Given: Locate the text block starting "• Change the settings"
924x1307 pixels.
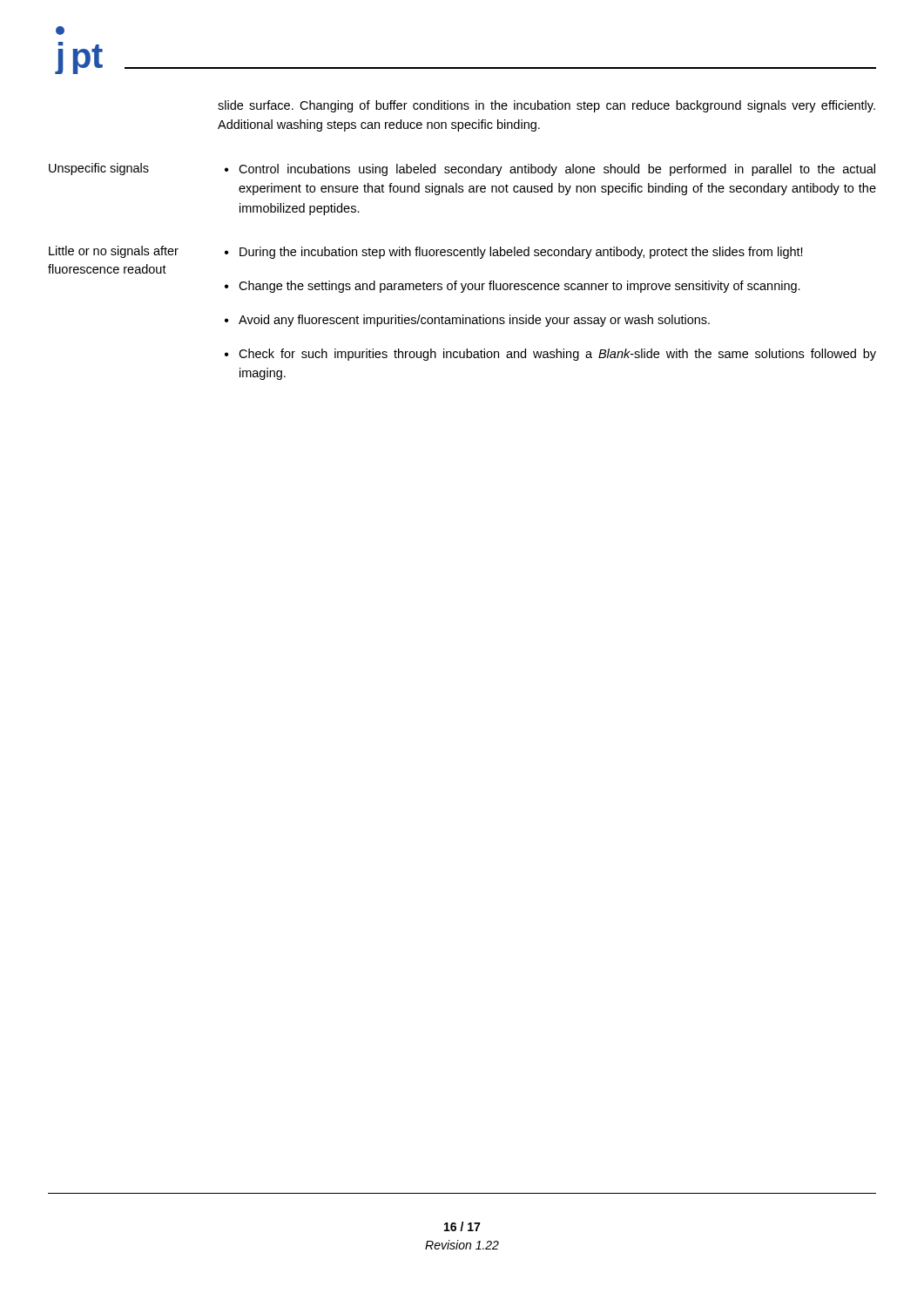Looking at the screenshot, I should click(547, 287).
